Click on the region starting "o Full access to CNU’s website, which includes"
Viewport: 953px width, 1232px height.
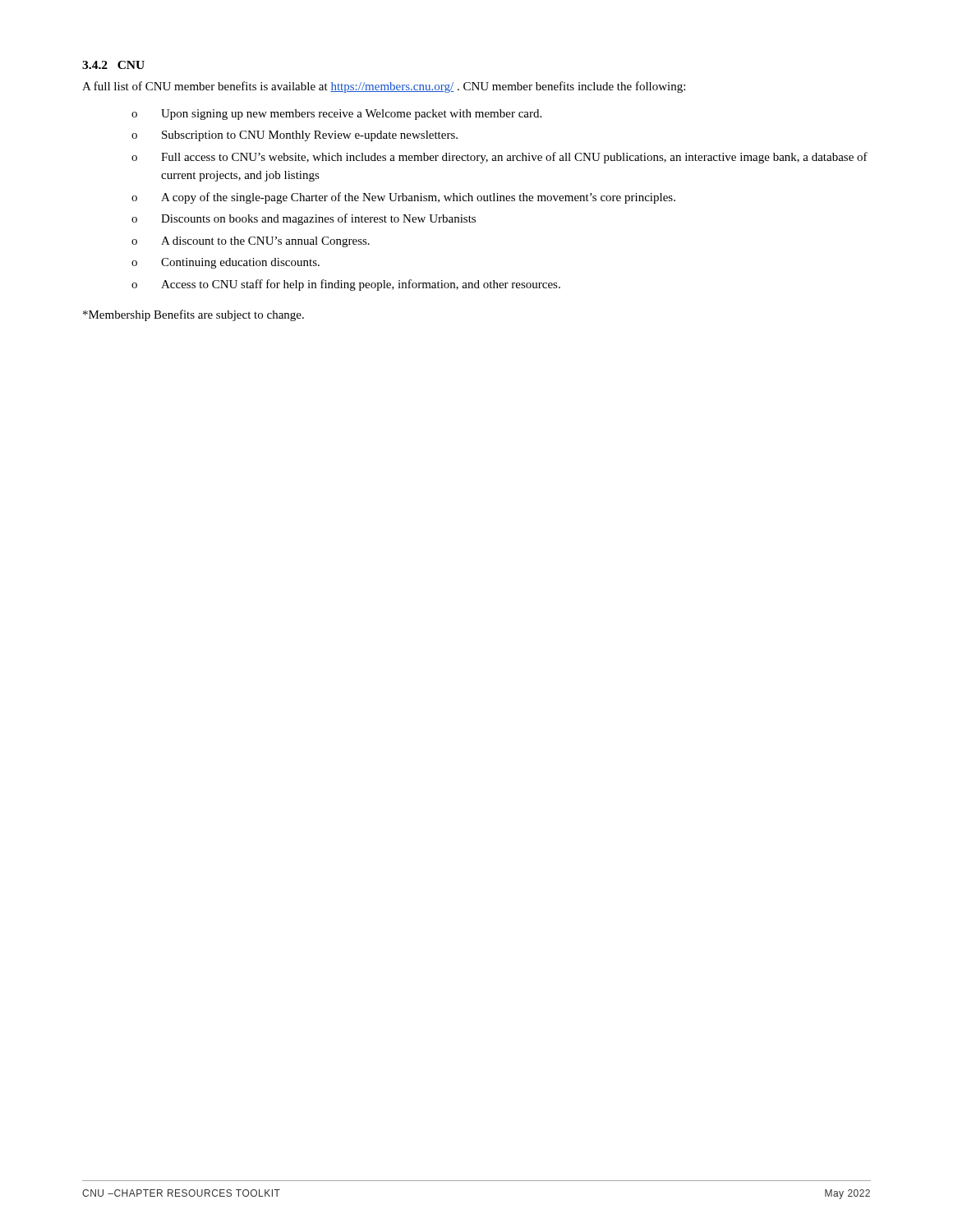coord(501,166)
